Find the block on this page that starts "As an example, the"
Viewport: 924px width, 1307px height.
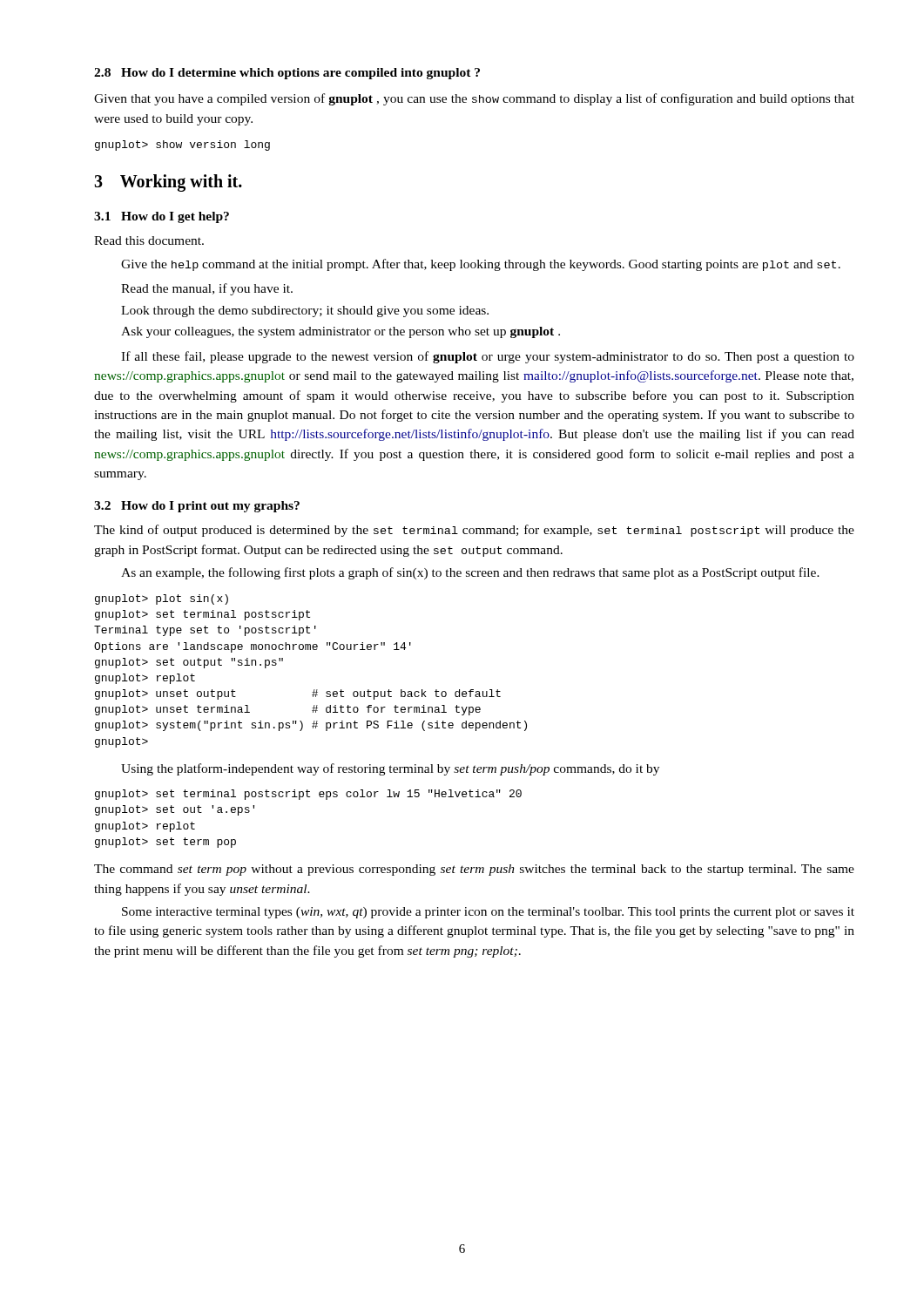tap(474, 573)
